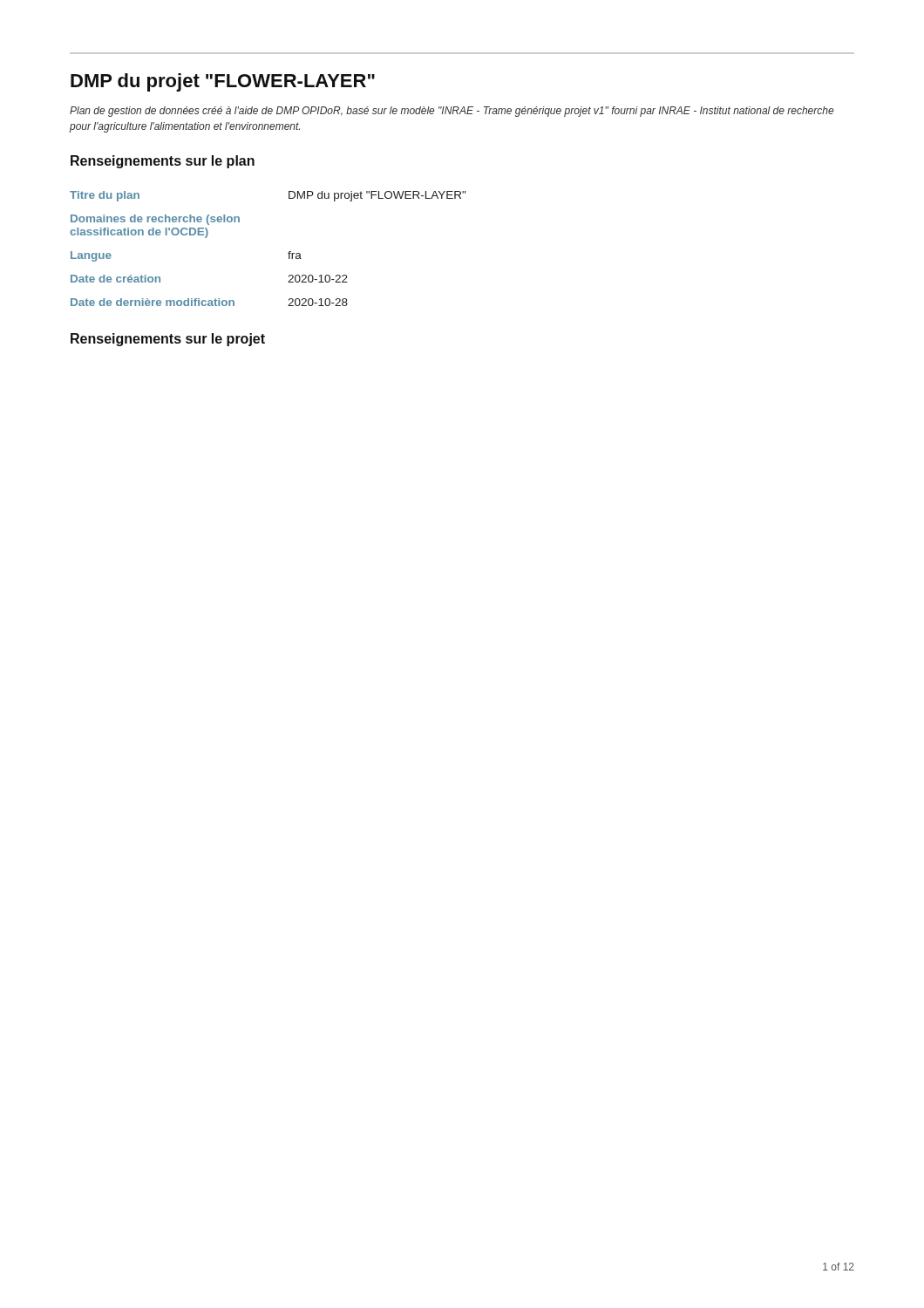Locate the table

point(462,249)
